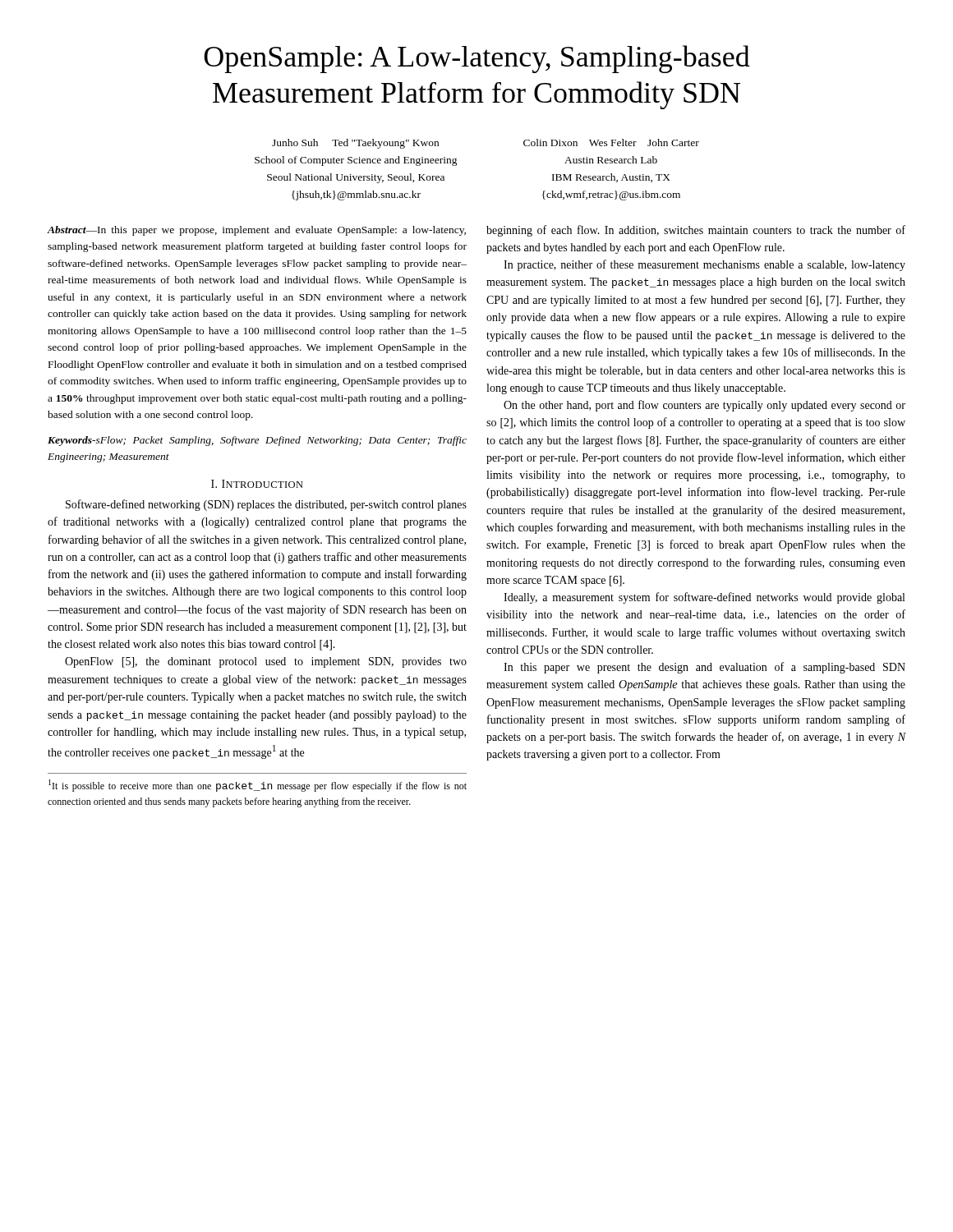Find the block on this page that starts "Keywords-sFlow; Packet Sampling, Software Defined Networking;"
This screenshot has height=1232, width=953.
(x=257, y=448)
